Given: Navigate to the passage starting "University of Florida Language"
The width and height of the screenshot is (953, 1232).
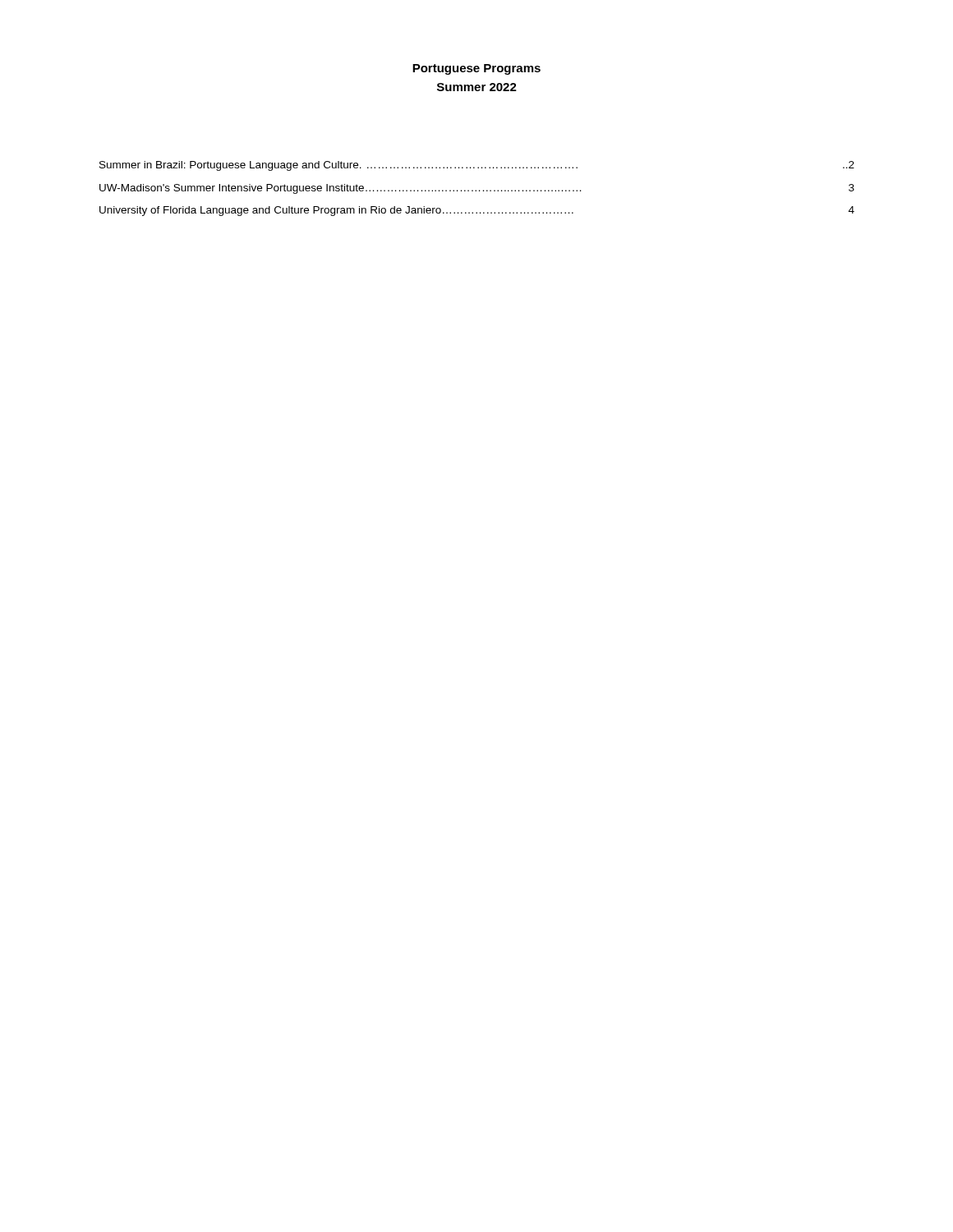Looking at the screenshot, I should [476, 210].
